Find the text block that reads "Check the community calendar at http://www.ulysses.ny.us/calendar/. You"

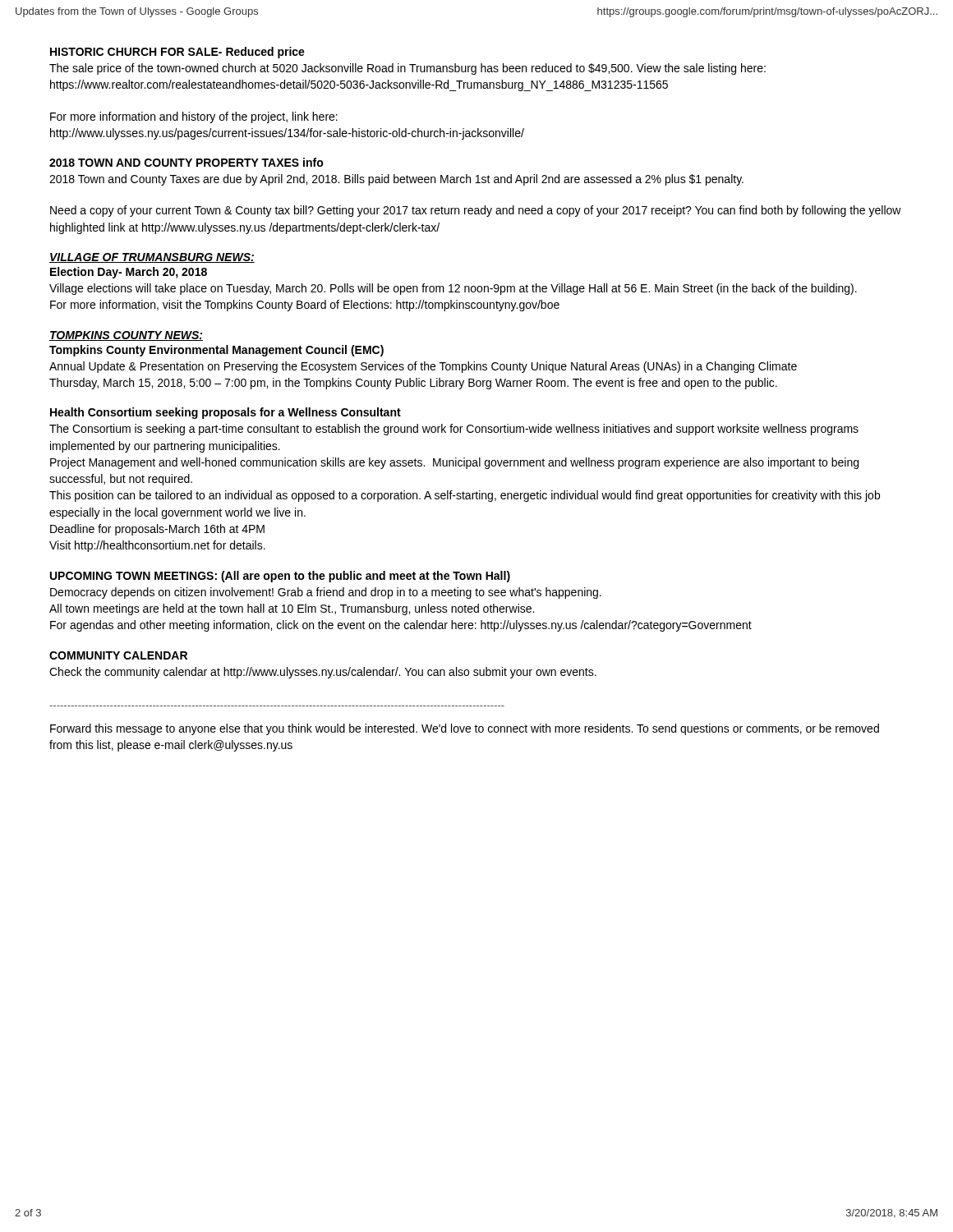[476, 672]
